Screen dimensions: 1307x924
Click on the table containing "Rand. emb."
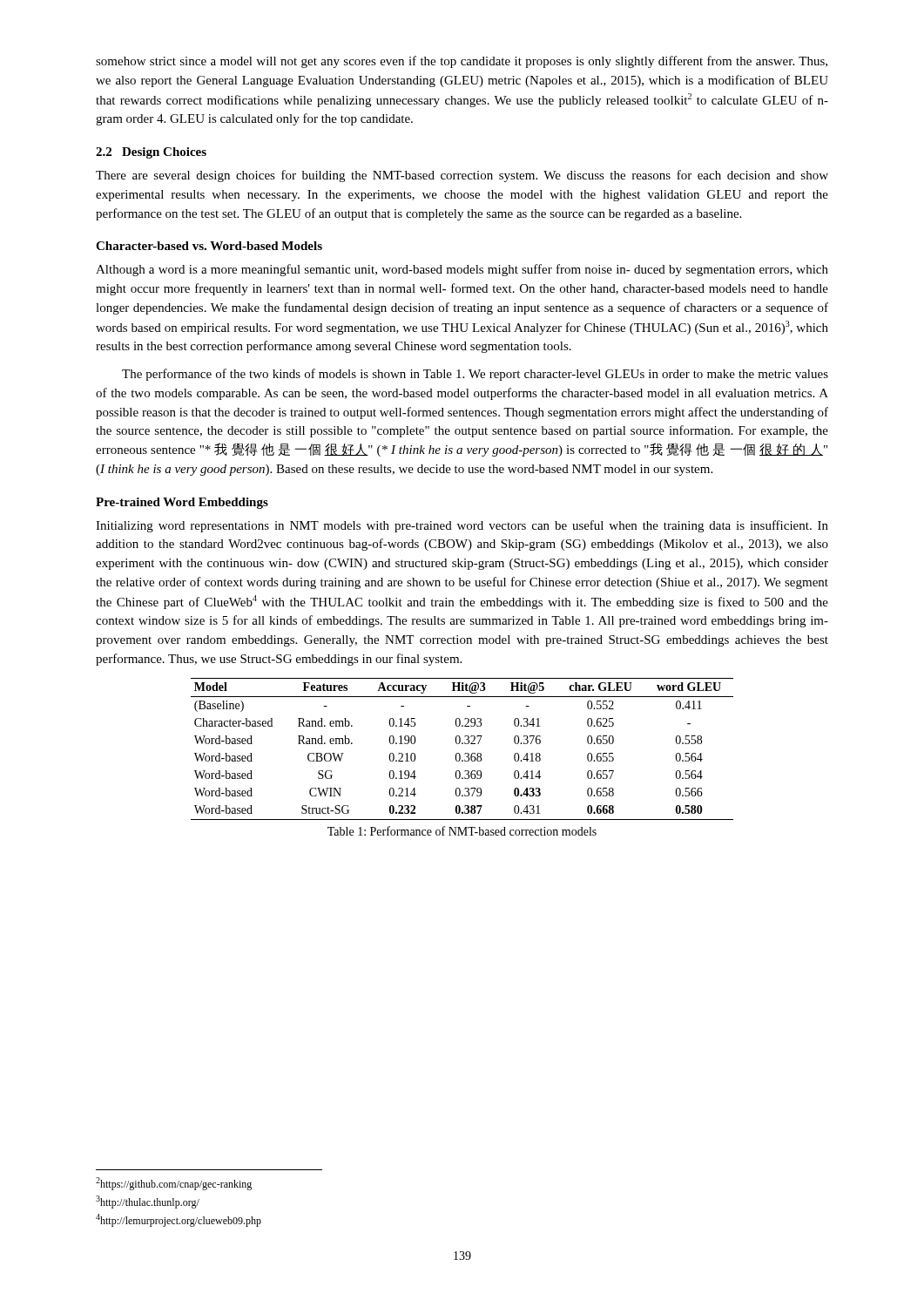tap(462, 748)
